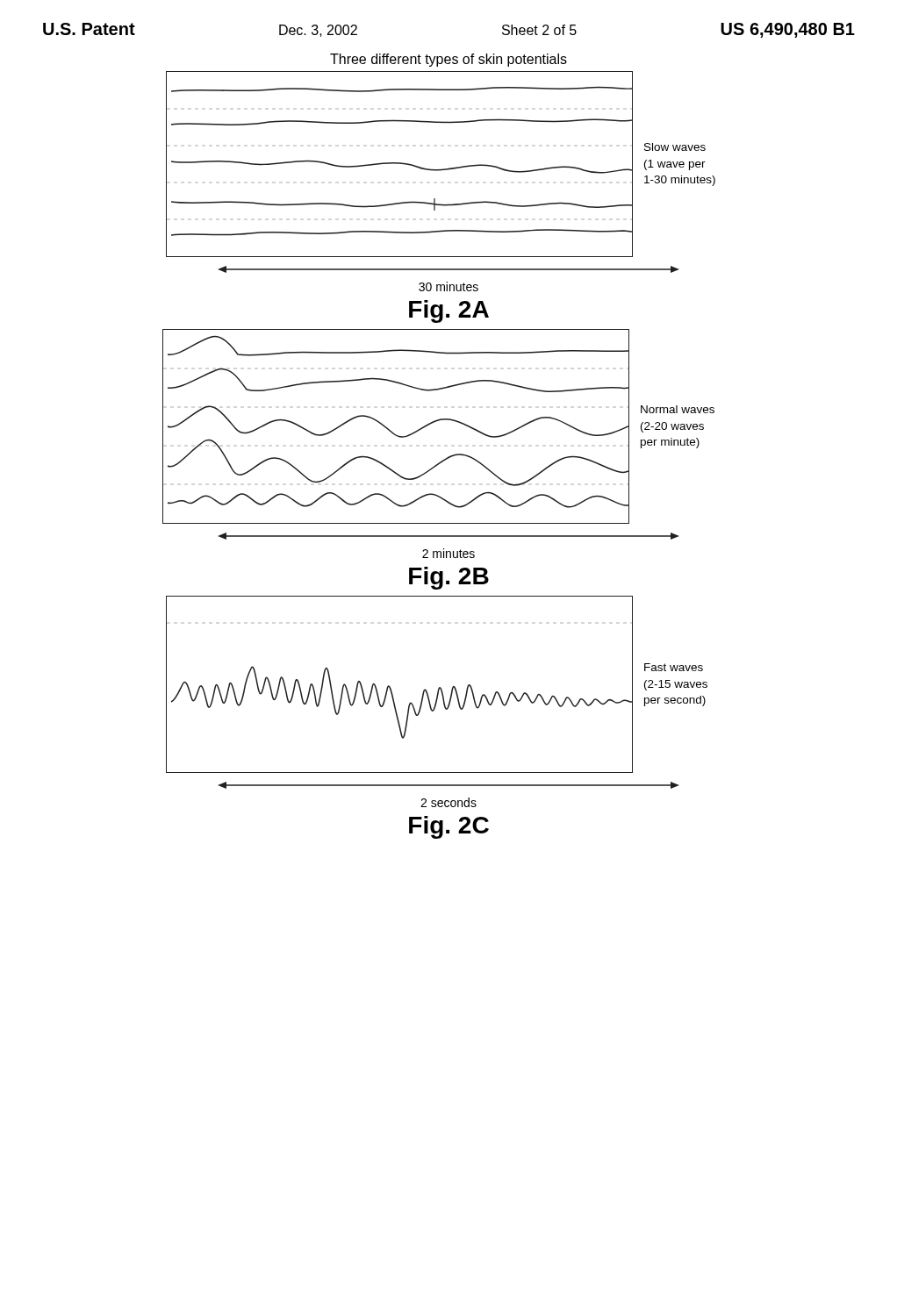Where is the title that starts "Three different types"?
Viewport: 897px width, 1316px height.
[448, 59]
